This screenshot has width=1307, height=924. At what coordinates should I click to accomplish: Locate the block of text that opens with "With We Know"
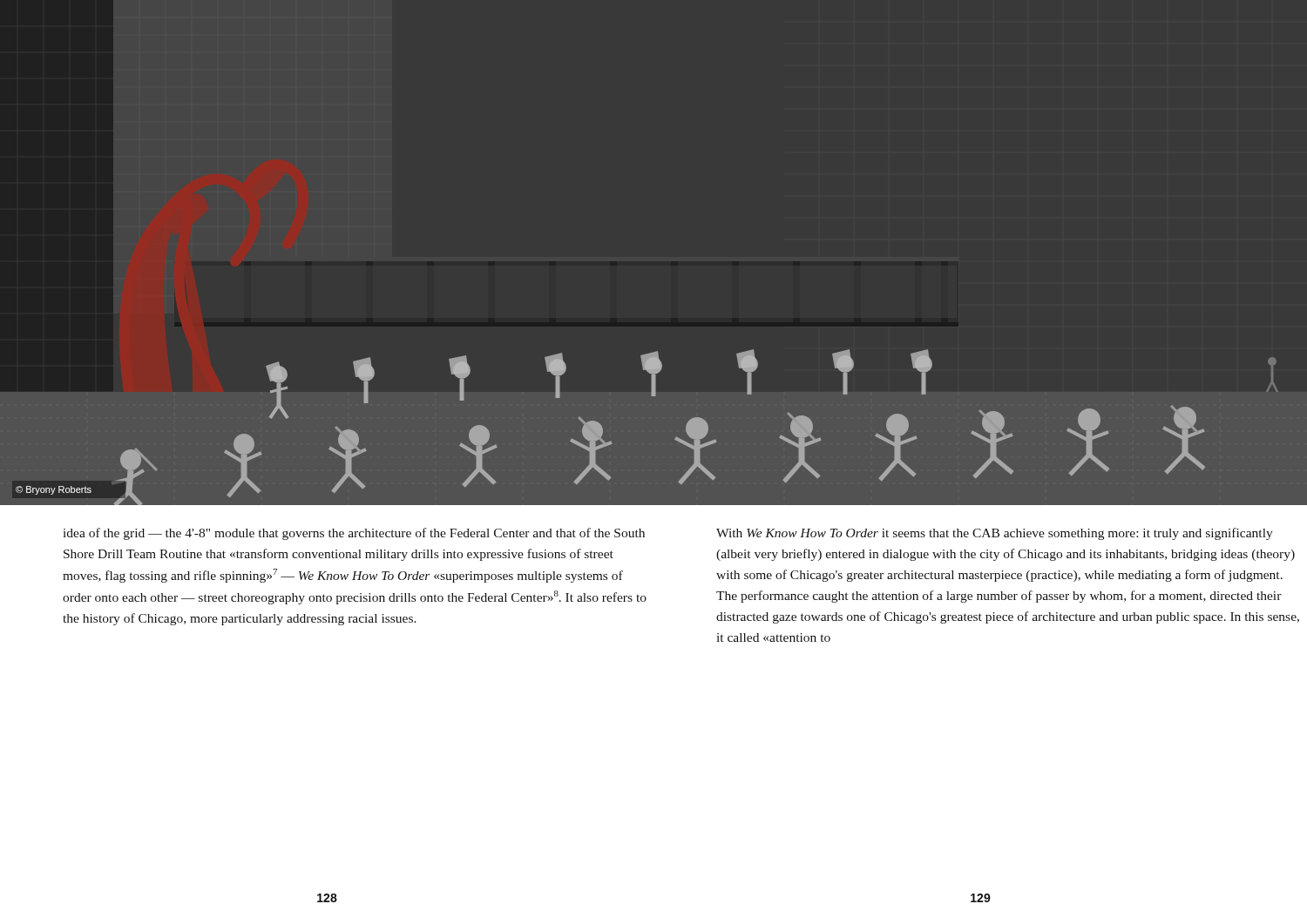coord(1008,585)
